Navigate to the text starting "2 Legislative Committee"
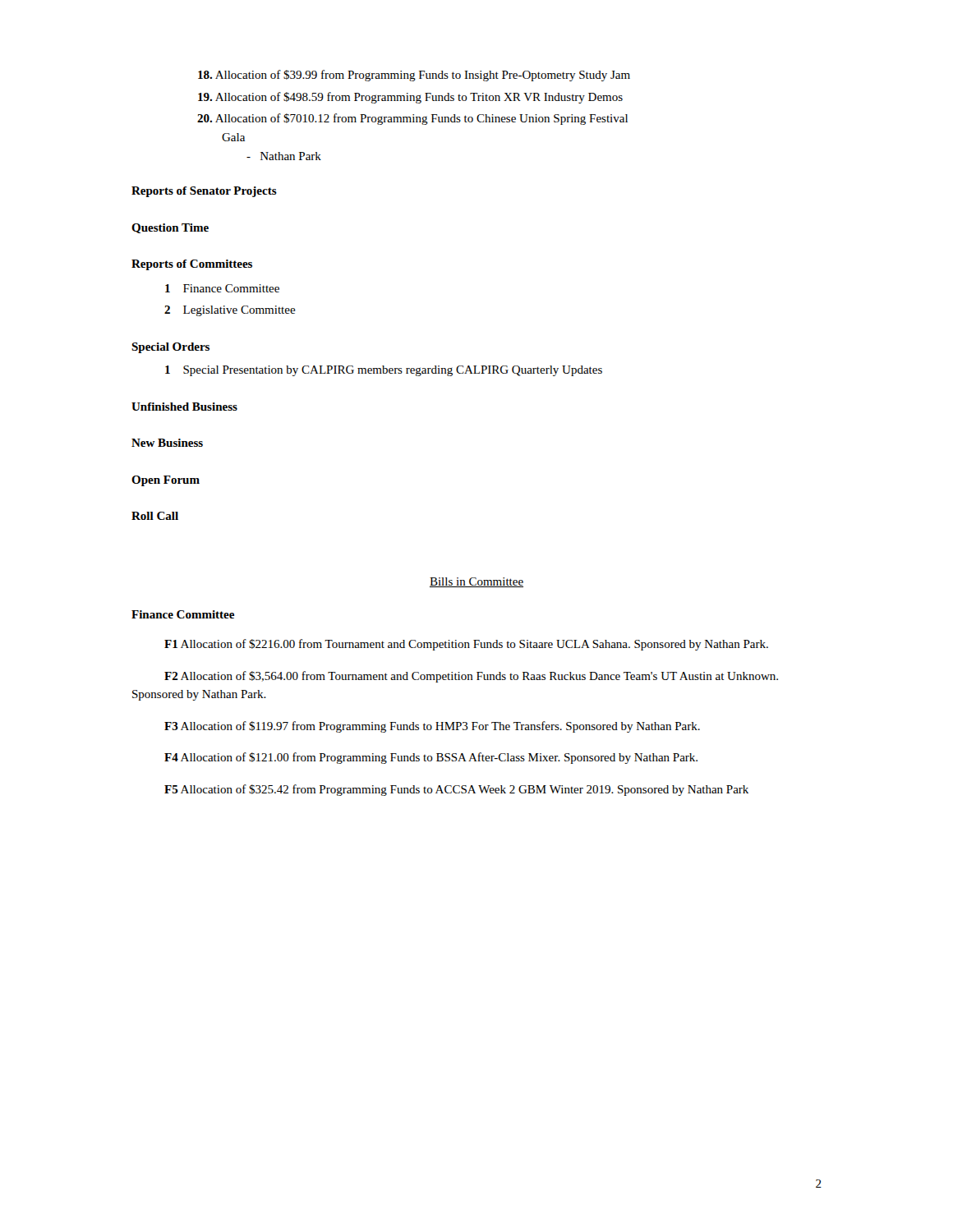This screenshot has height=1232, width=953. (230, 309)
